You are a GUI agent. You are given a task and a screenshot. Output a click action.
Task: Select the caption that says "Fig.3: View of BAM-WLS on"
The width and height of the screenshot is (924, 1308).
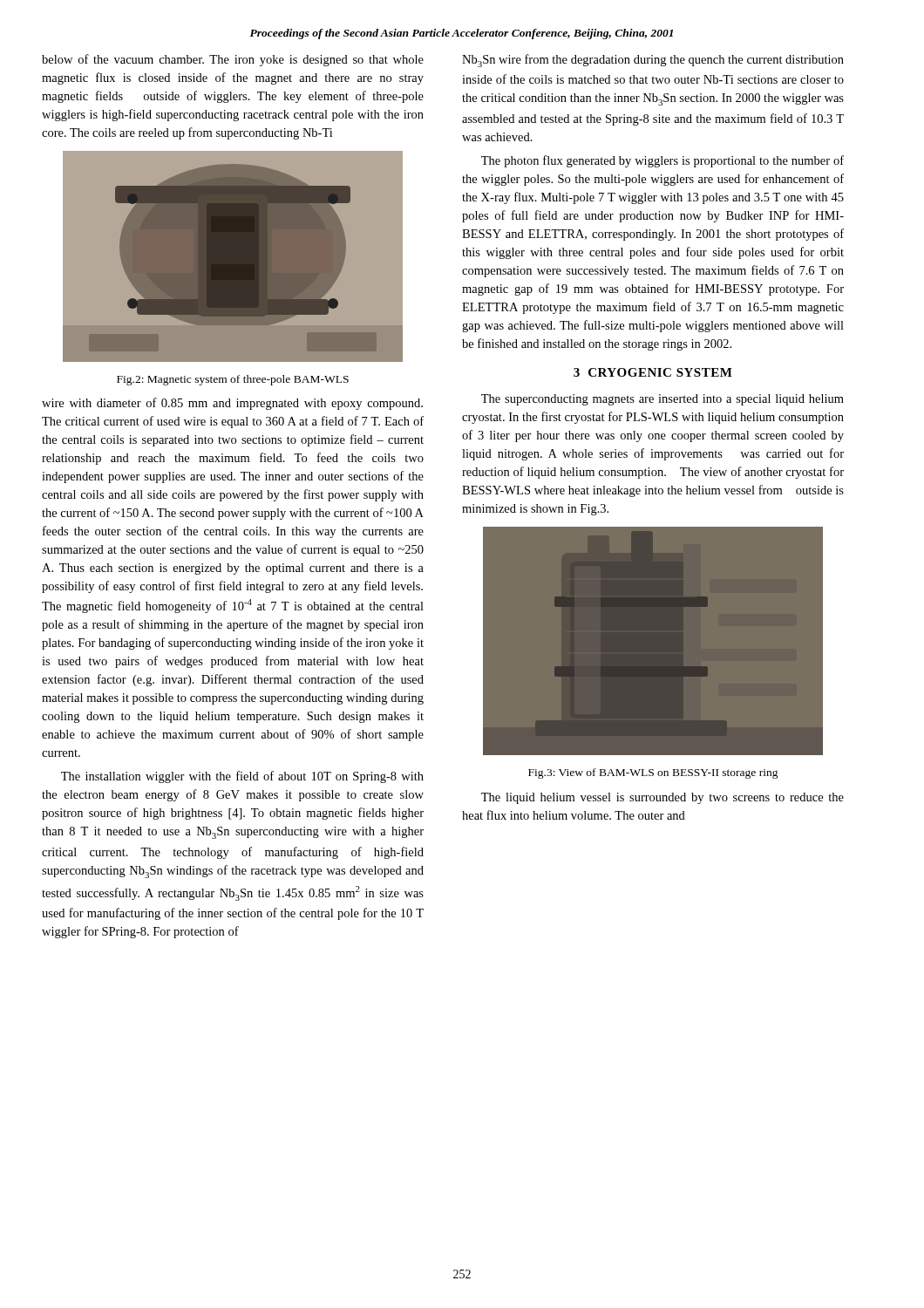(653, 772)
